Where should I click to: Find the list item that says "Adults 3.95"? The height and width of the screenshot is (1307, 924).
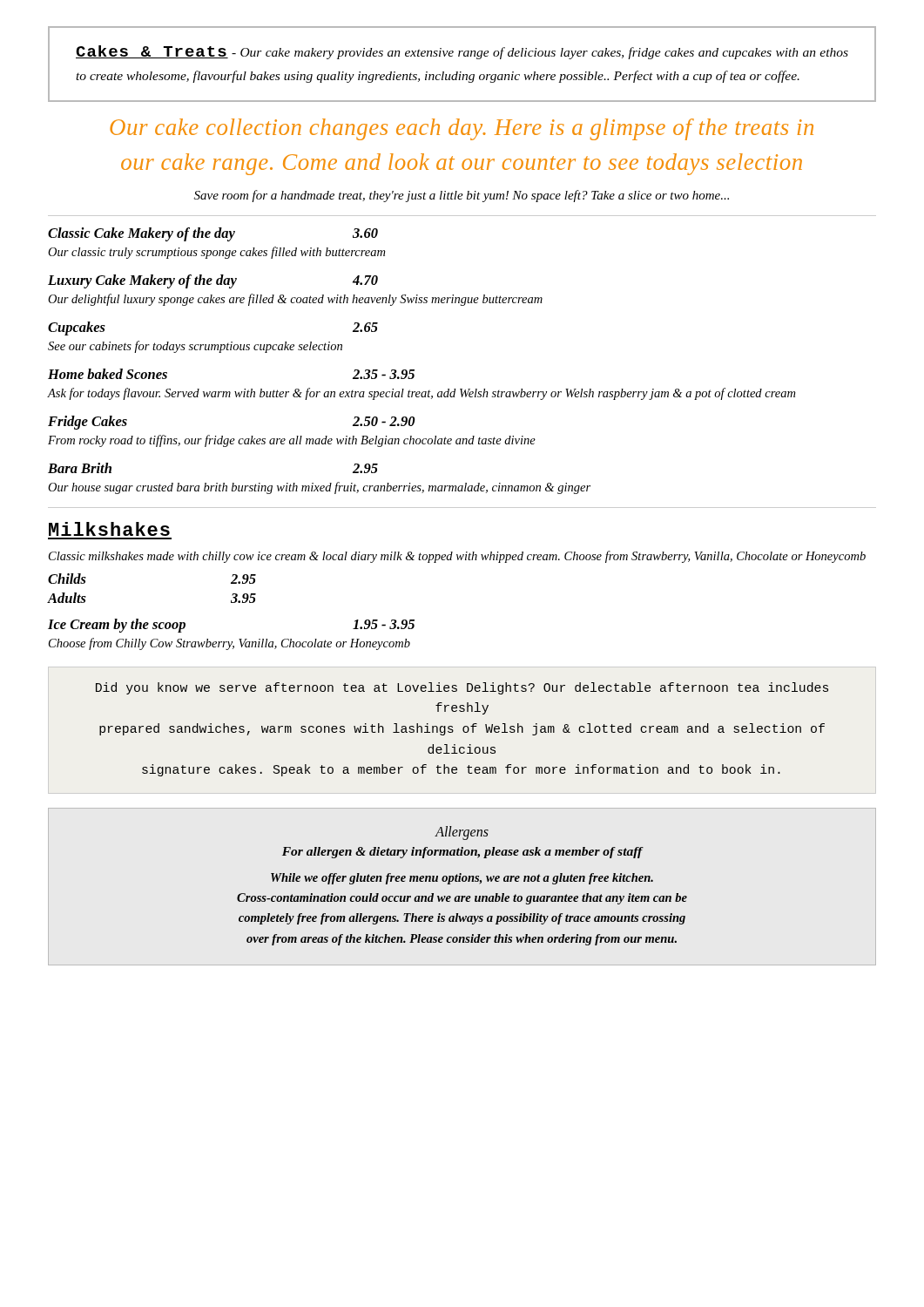click(64, 597)
